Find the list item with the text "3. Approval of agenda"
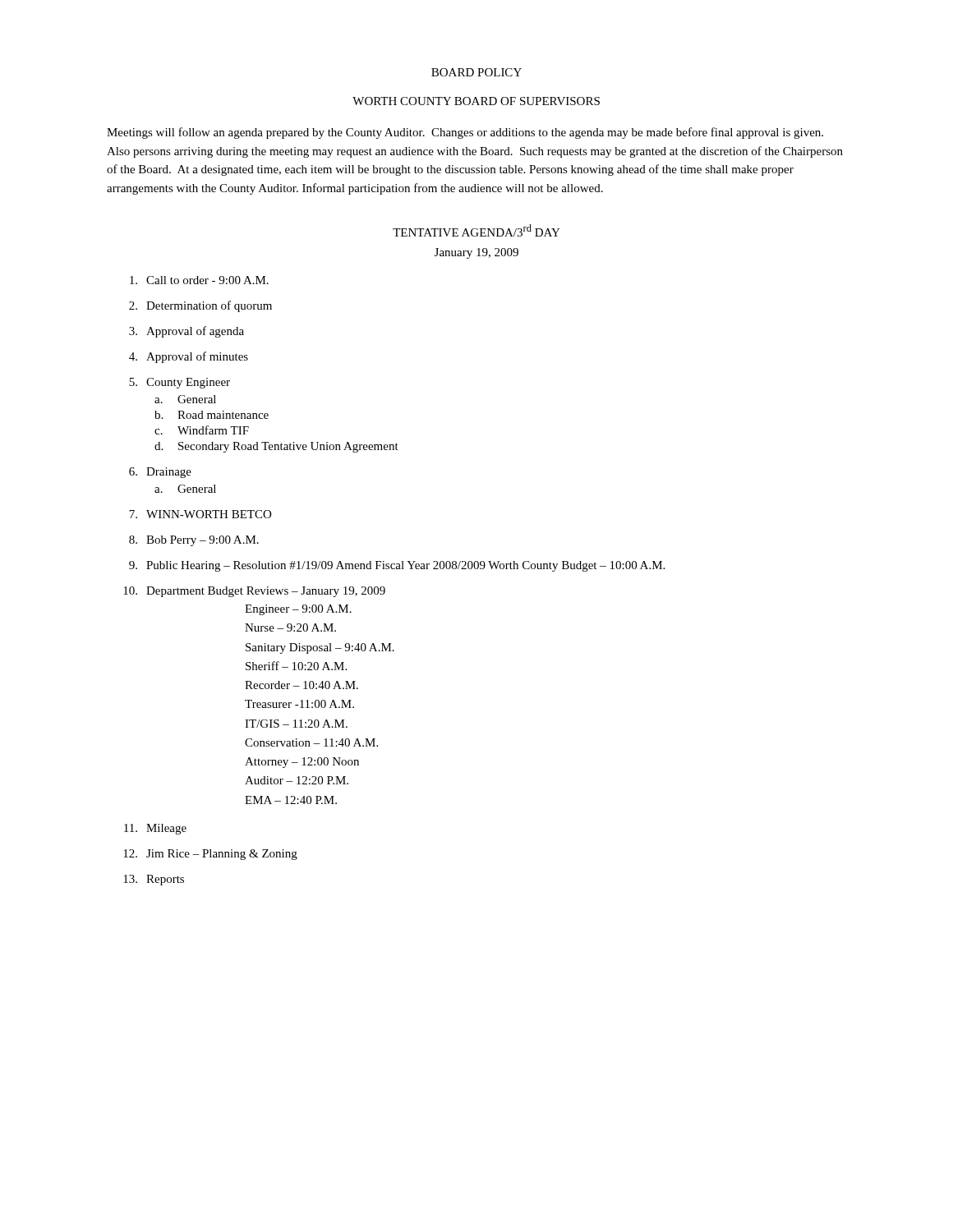 tap(186, 332)
